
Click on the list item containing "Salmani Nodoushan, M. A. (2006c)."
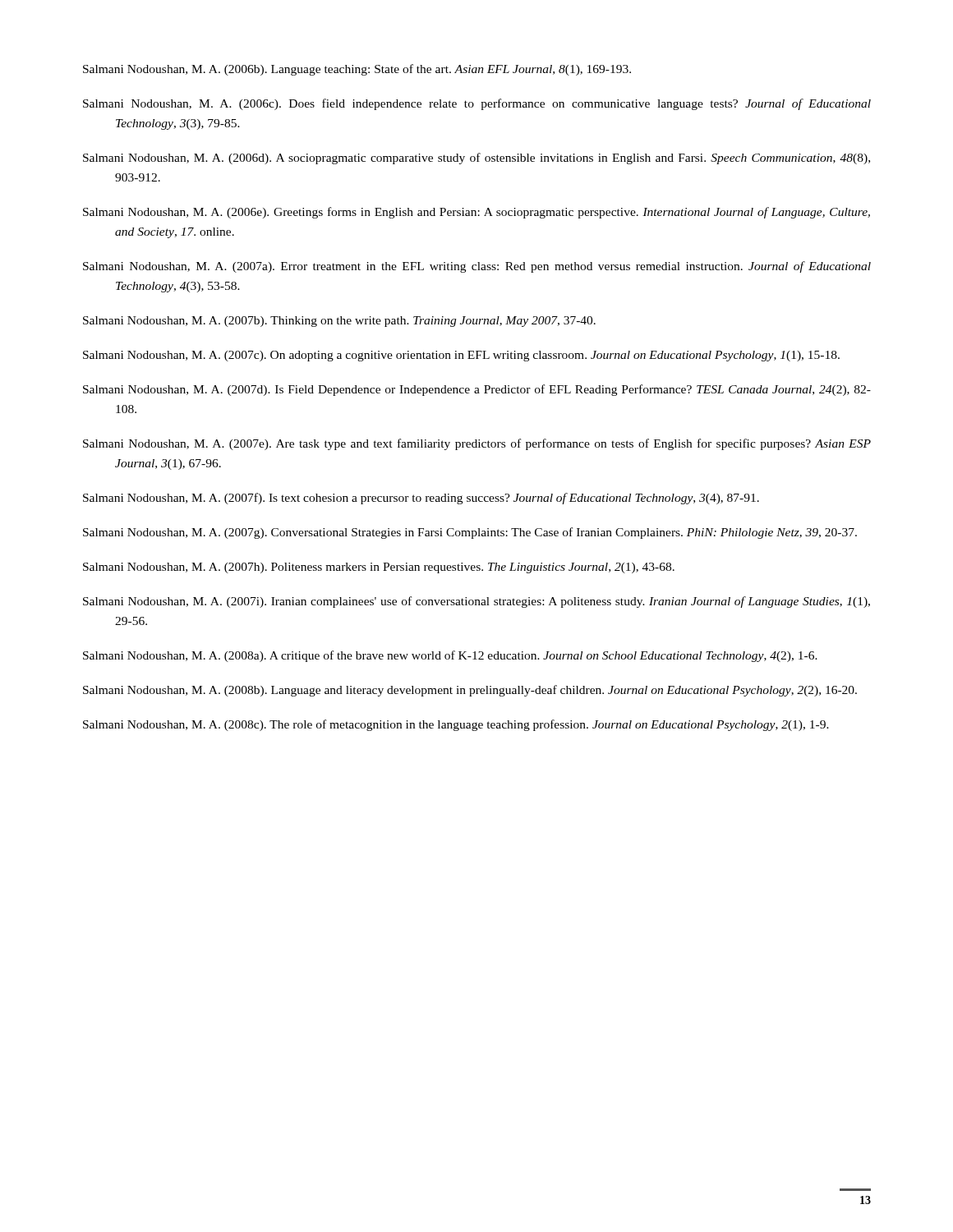[x=476, y=113]
